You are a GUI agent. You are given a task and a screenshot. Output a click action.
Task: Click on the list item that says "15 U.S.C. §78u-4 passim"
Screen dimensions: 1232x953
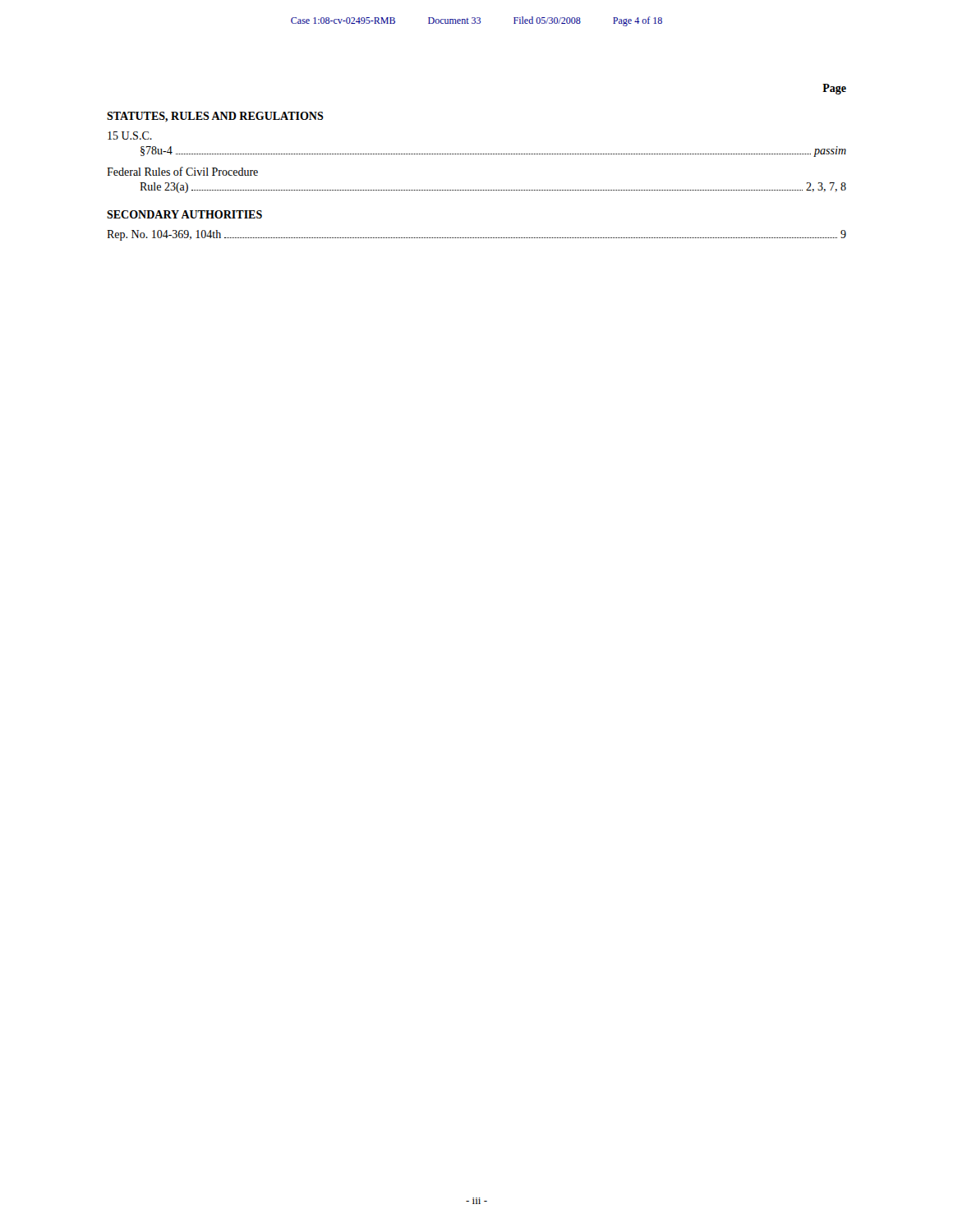[476, 144]
